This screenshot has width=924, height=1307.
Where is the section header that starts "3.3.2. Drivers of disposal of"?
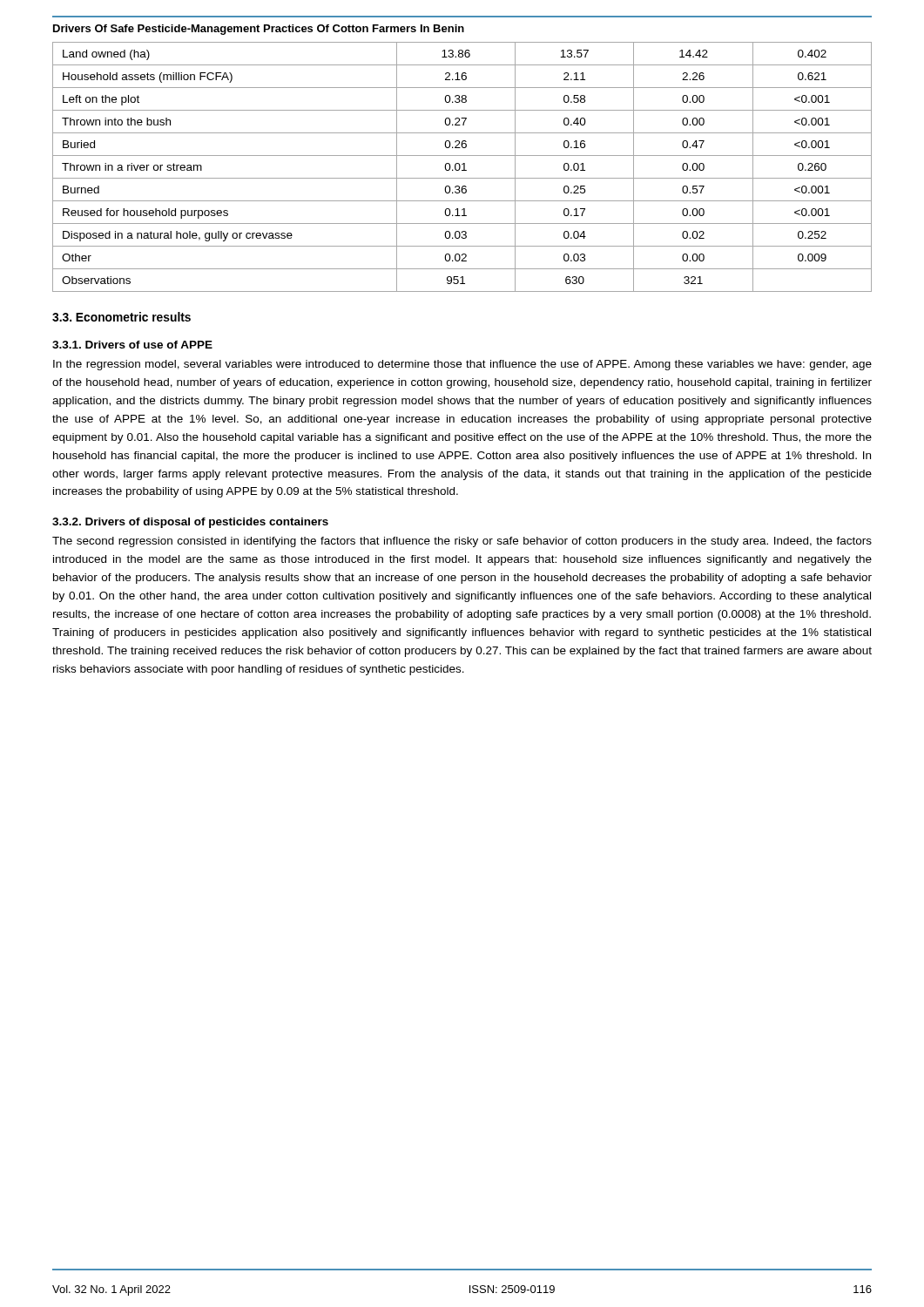tap(190, 522)
